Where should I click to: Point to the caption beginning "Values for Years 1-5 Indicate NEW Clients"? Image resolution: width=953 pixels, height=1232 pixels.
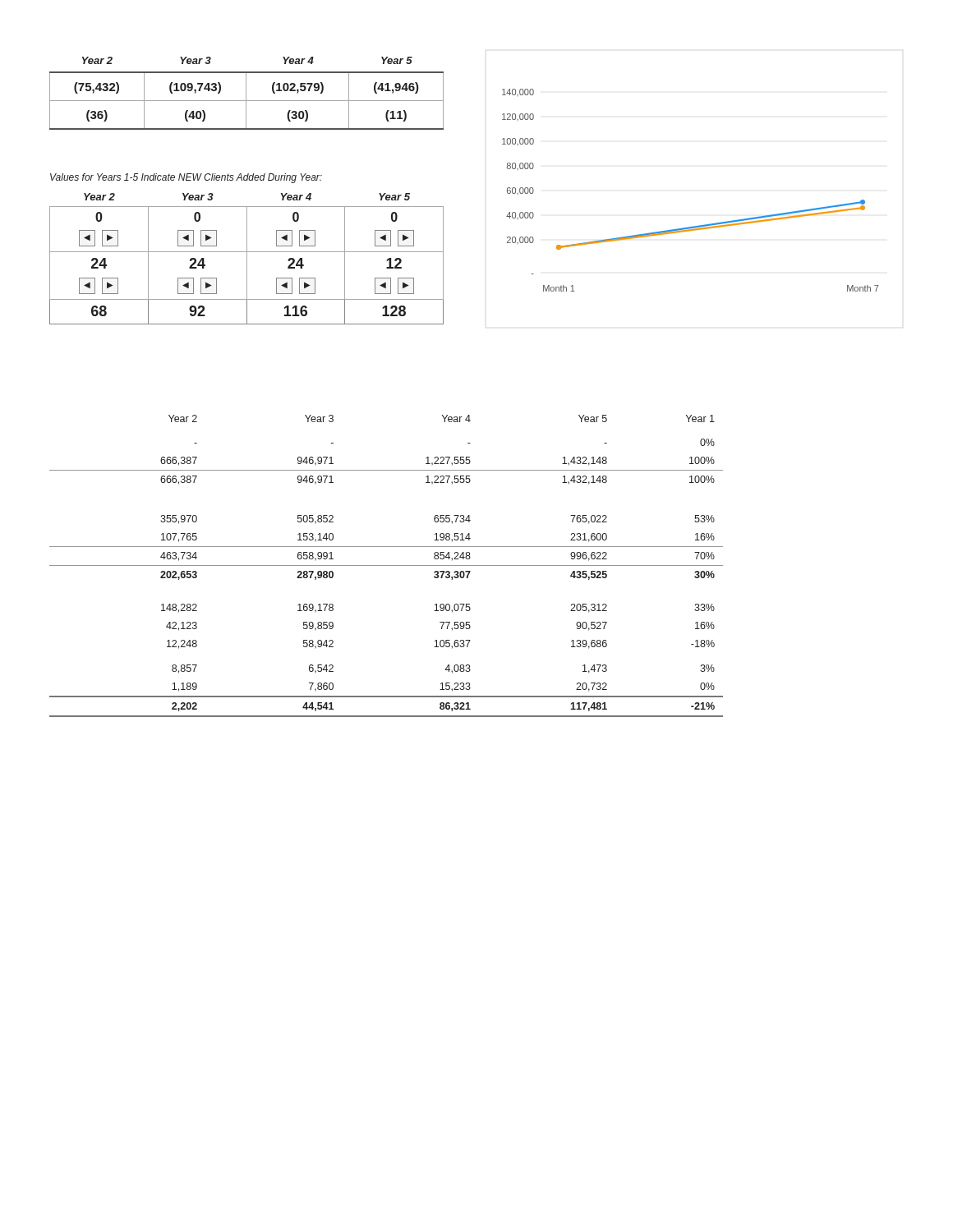click(x=186, y=177)
